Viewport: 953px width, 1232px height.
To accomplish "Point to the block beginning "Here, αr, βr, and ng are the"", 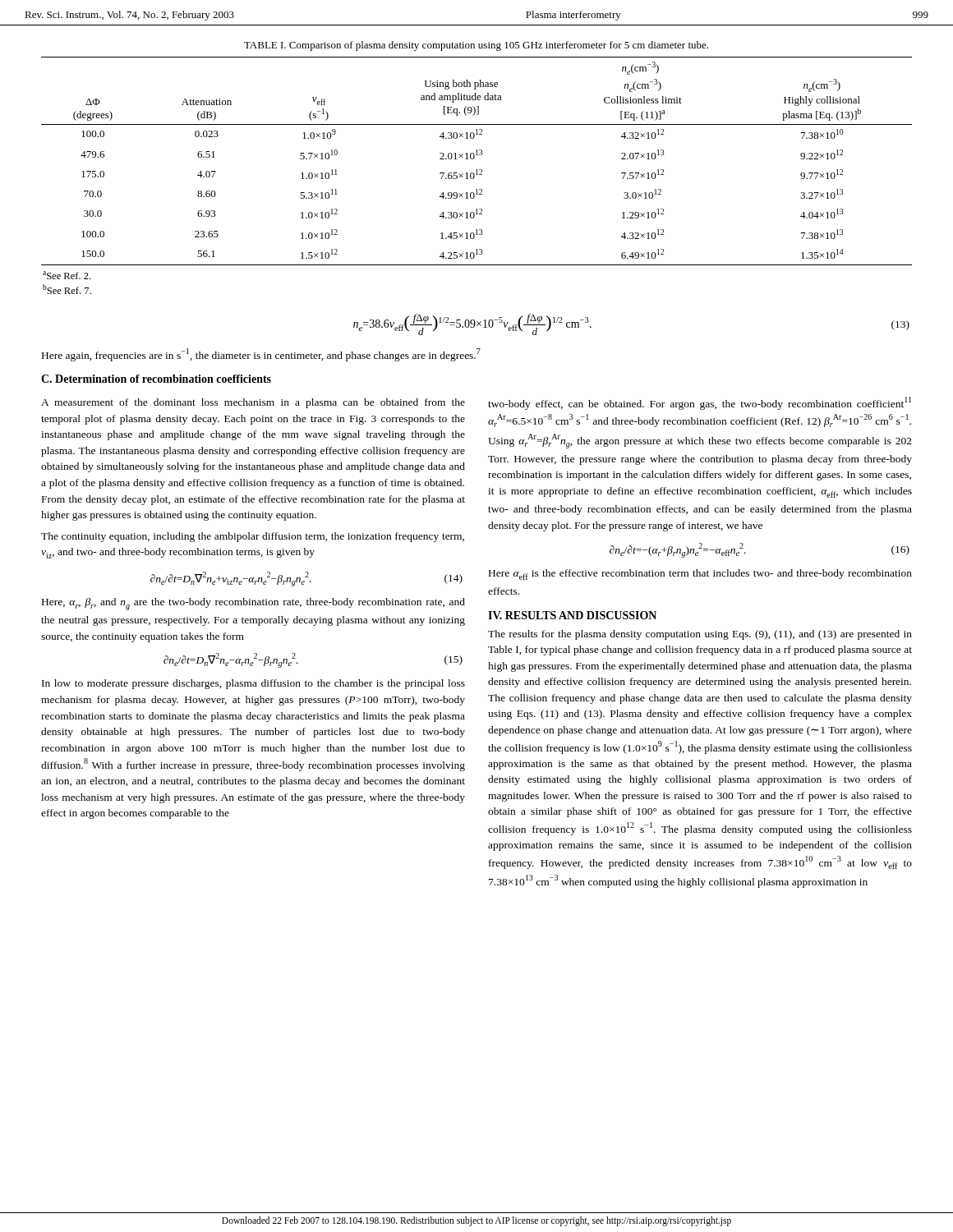I will click(253, 619).
